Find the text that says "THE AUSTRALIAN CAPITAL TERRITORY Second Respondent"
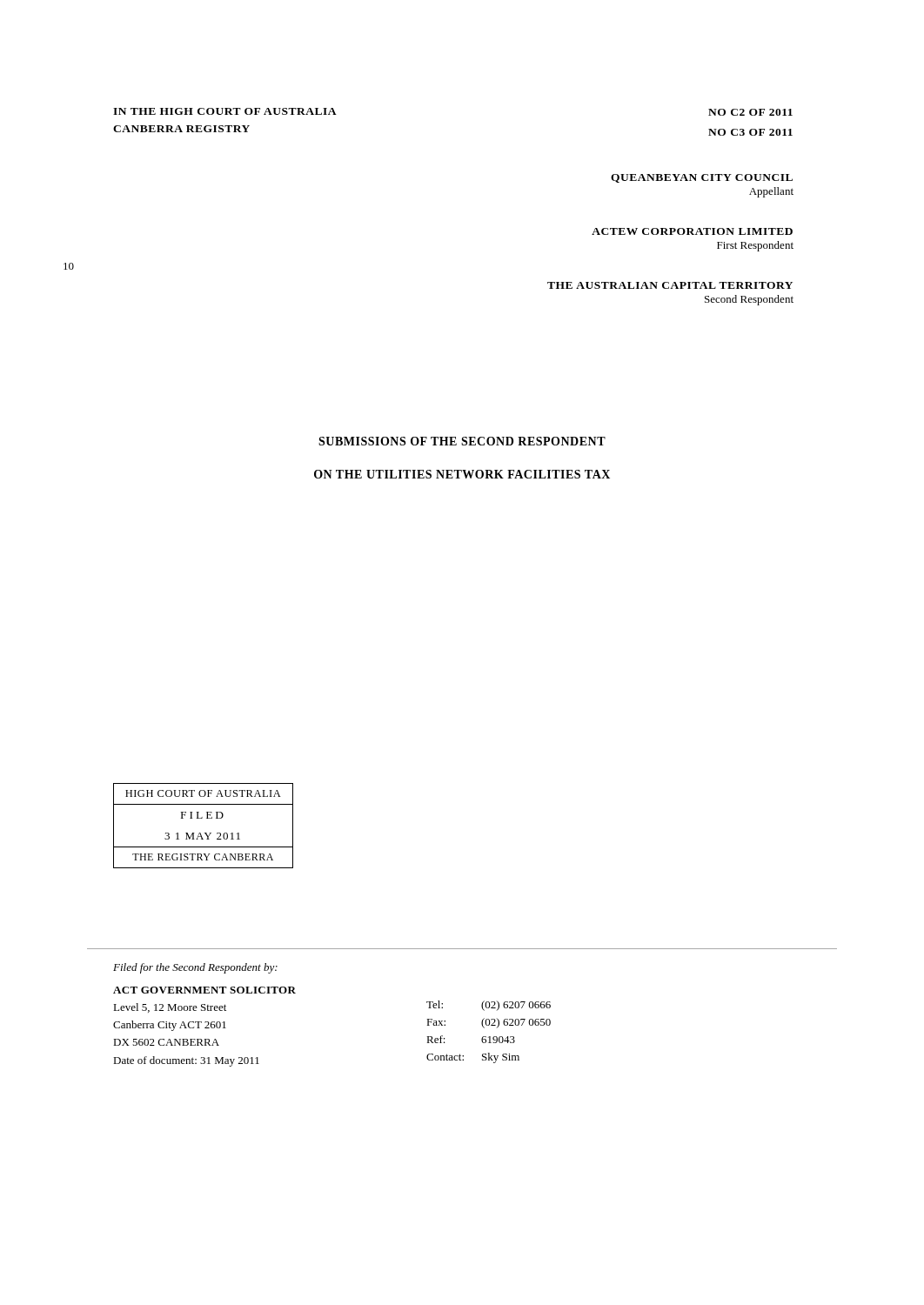The width and height of the screenshot is (924, 1305). 670,292
